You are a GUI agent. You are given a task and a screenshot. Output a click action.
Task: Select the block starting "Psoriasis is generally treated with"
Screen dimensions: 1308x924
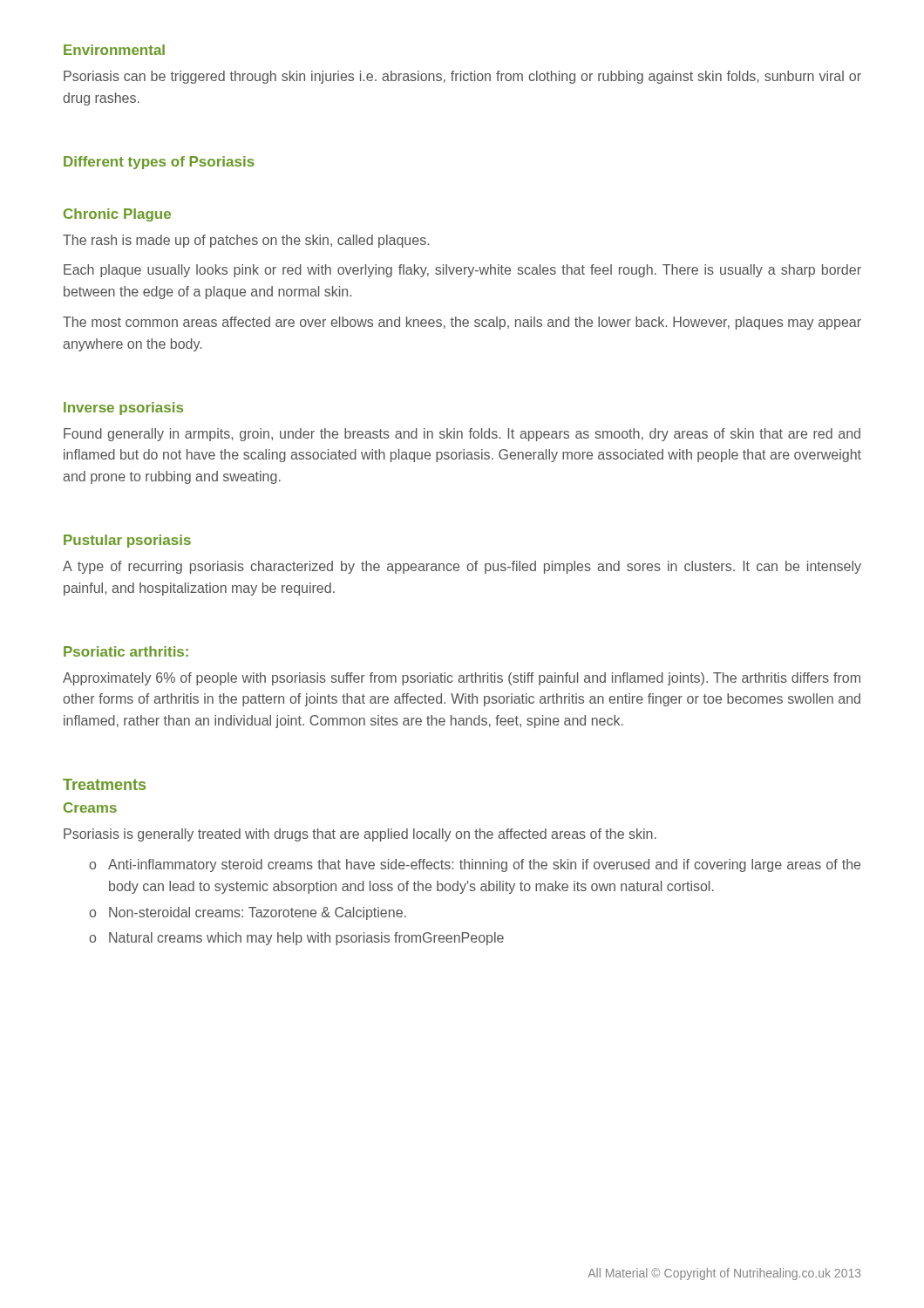tap(360, 834)
